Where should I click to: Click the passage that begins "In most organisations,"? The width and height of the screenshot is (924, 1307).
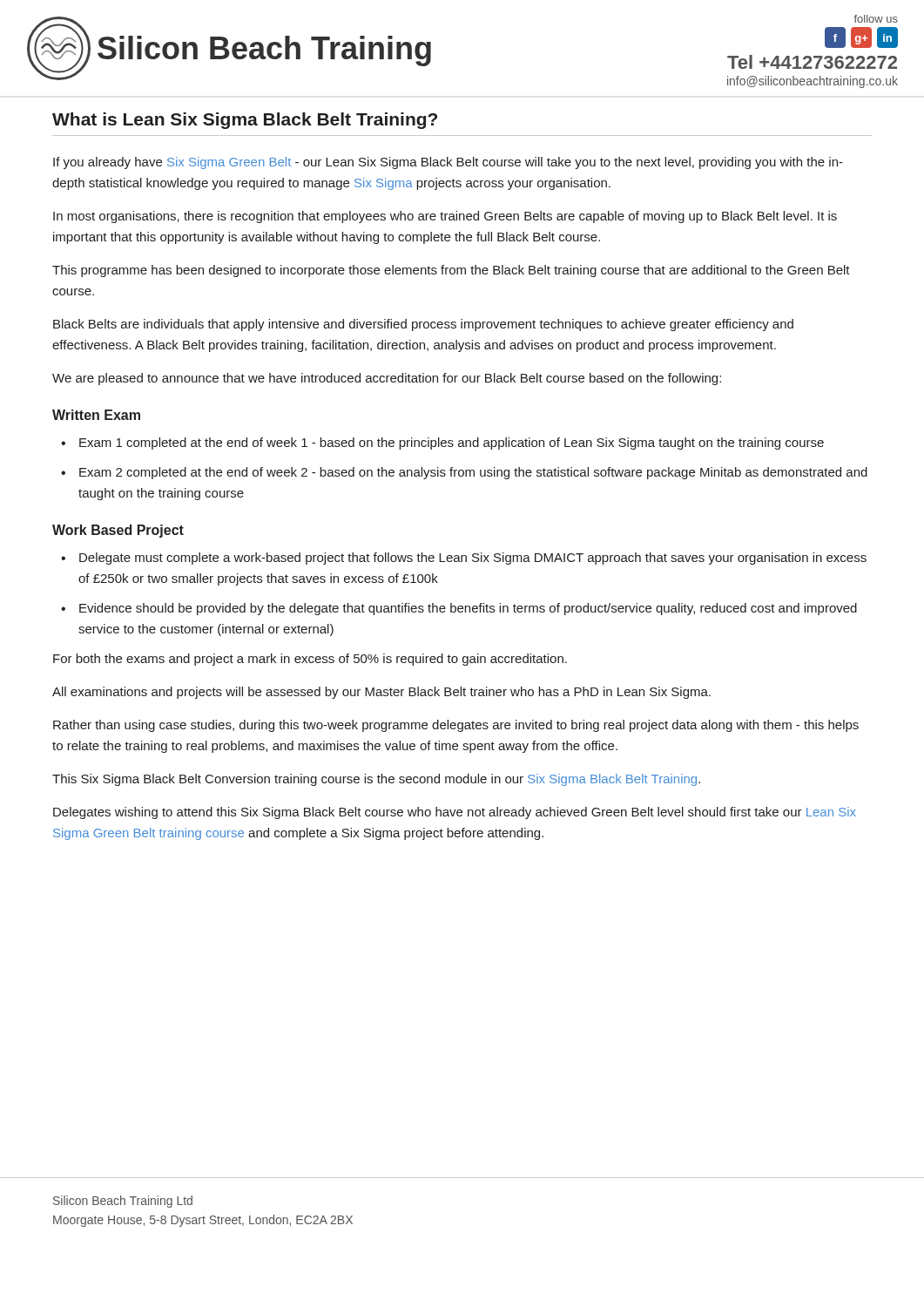(445, 226)
